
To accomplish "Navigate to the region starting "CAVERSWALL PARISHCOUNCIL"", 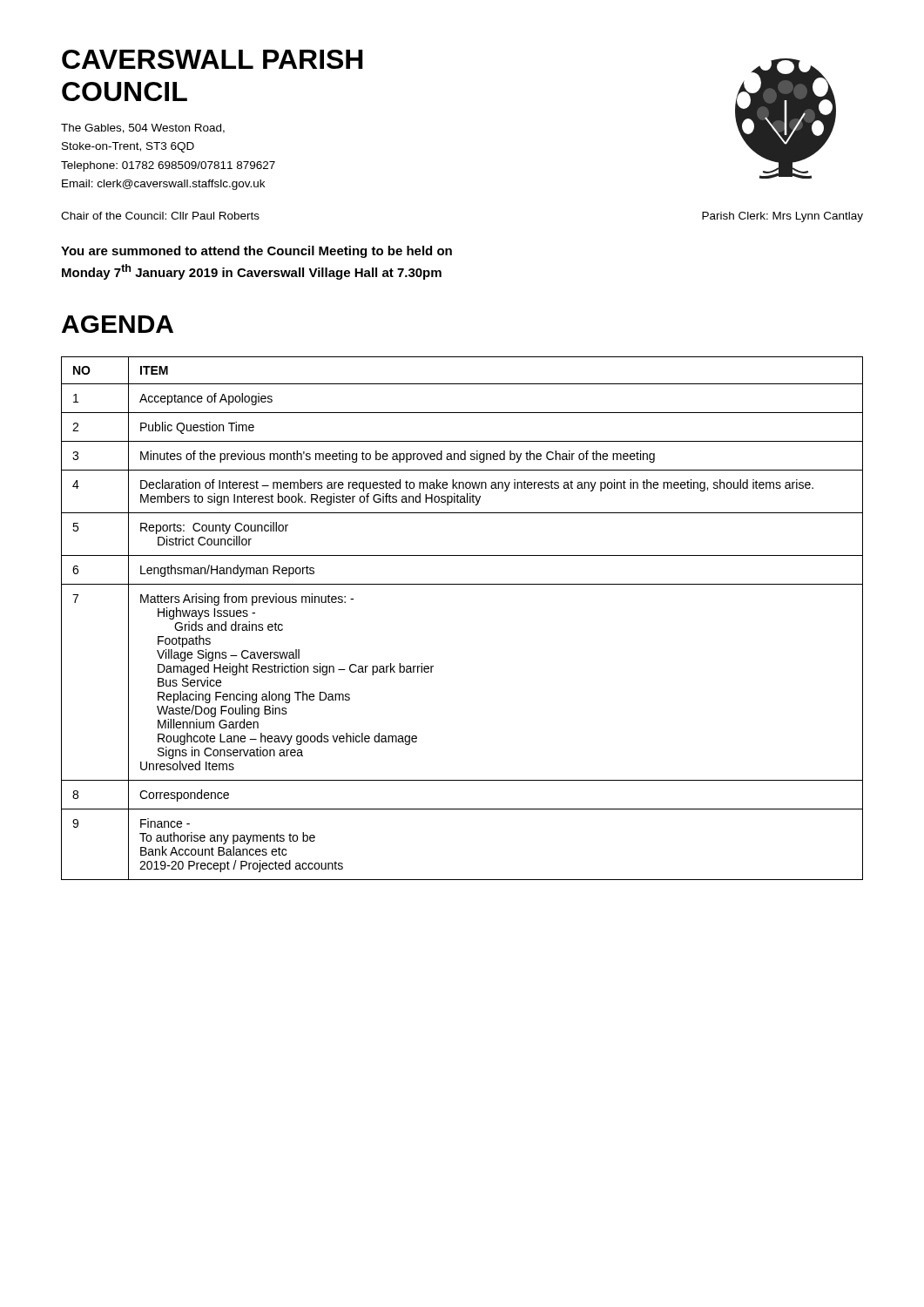I will (x=213, y=75).
